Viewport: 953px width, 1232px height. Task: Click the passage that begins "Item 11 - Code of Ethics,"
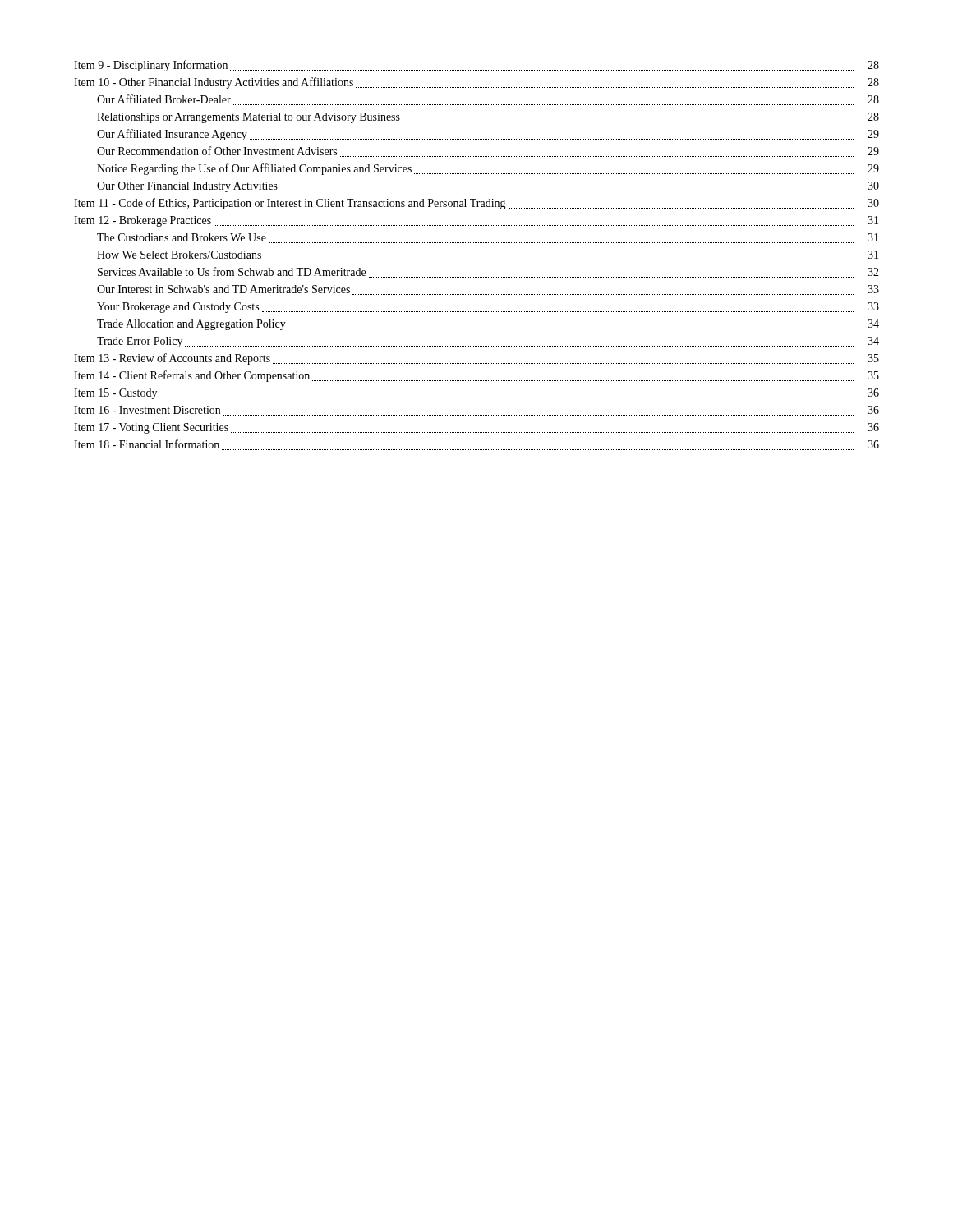(476, 204)
